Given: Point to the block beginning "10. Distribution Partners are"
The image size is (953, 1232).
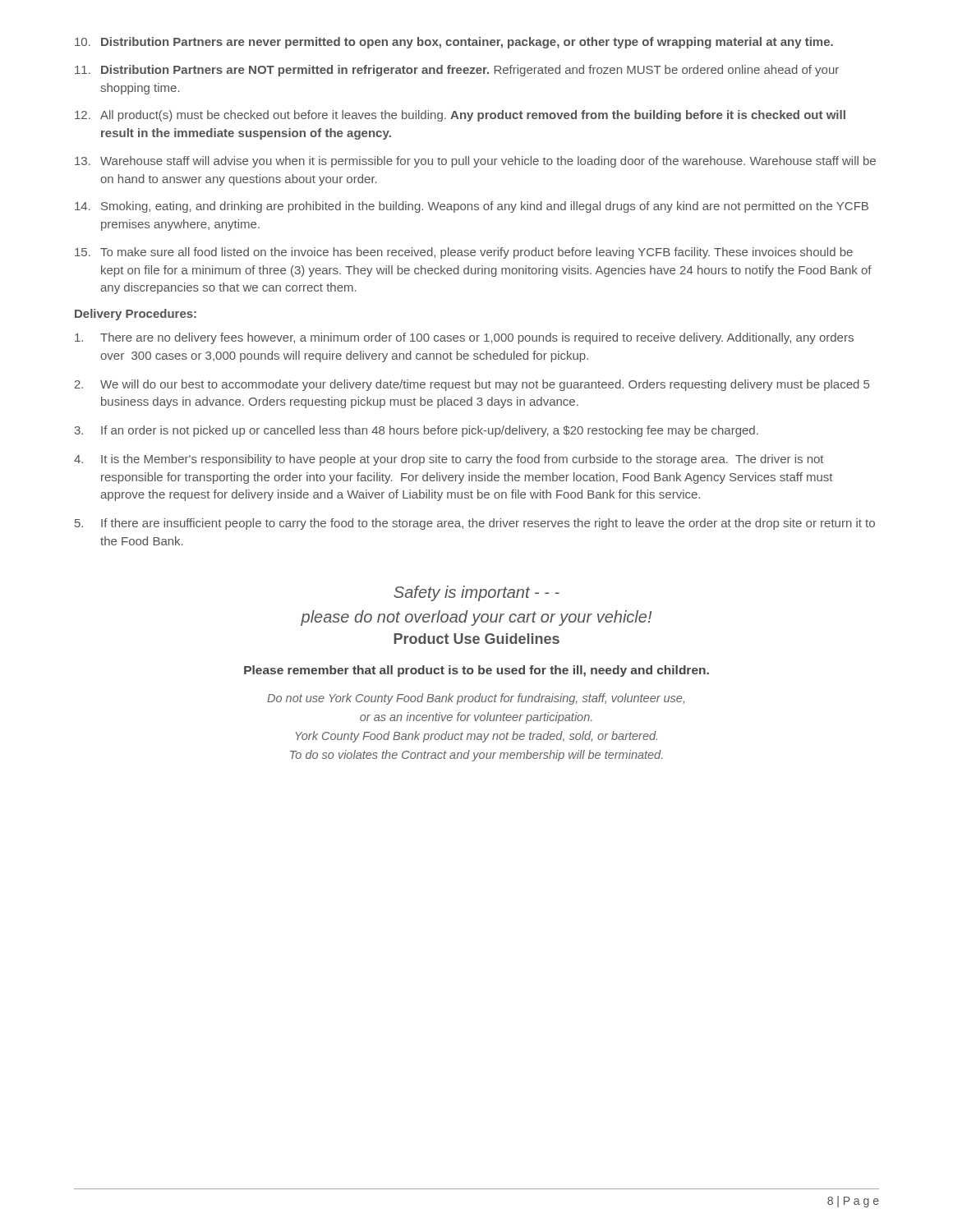Looking at the screenshot, I should click(476, 42).
